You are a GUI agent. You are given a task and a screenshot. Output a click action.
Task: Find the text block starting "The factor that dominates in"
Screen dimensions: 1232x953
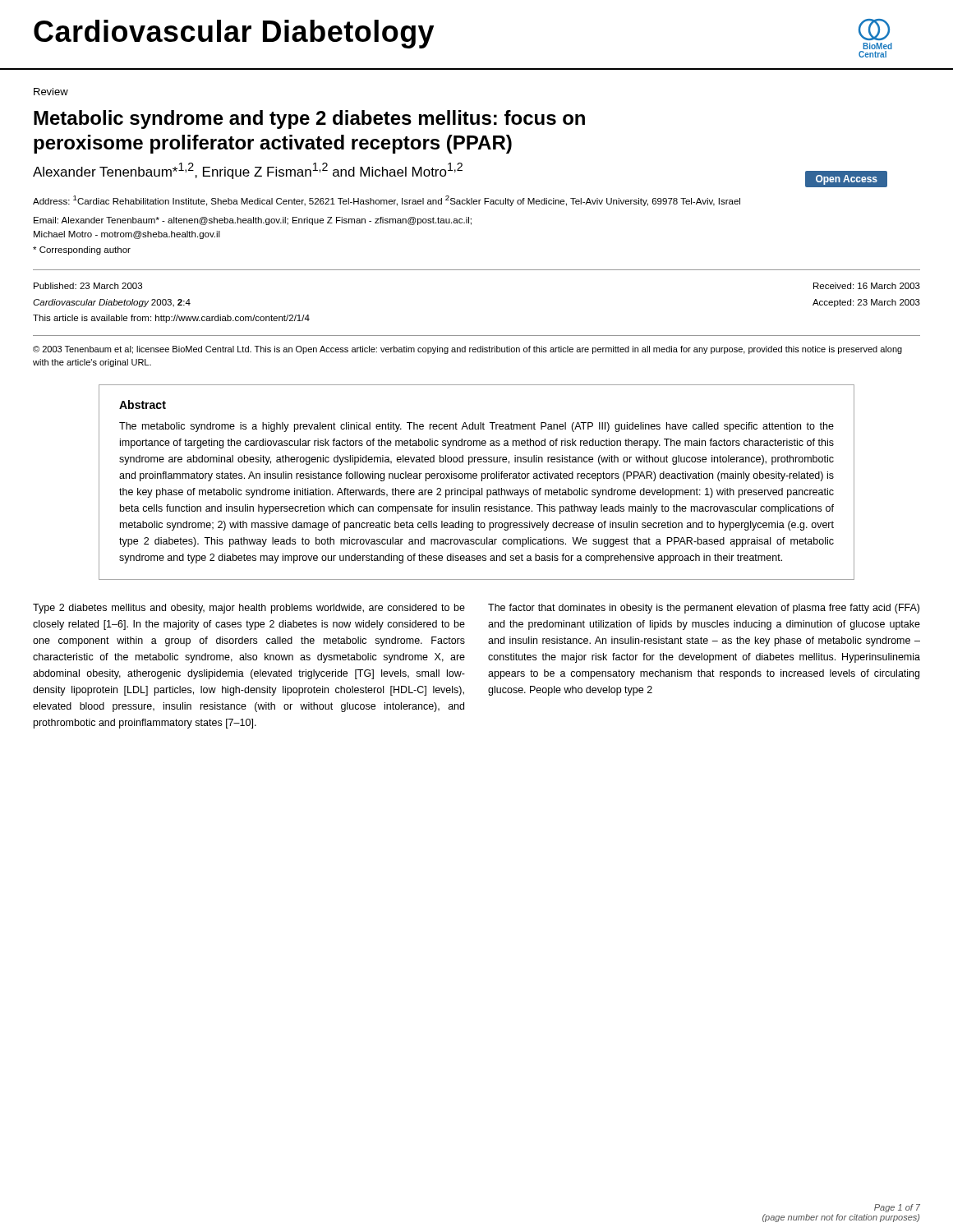point(704,649)
